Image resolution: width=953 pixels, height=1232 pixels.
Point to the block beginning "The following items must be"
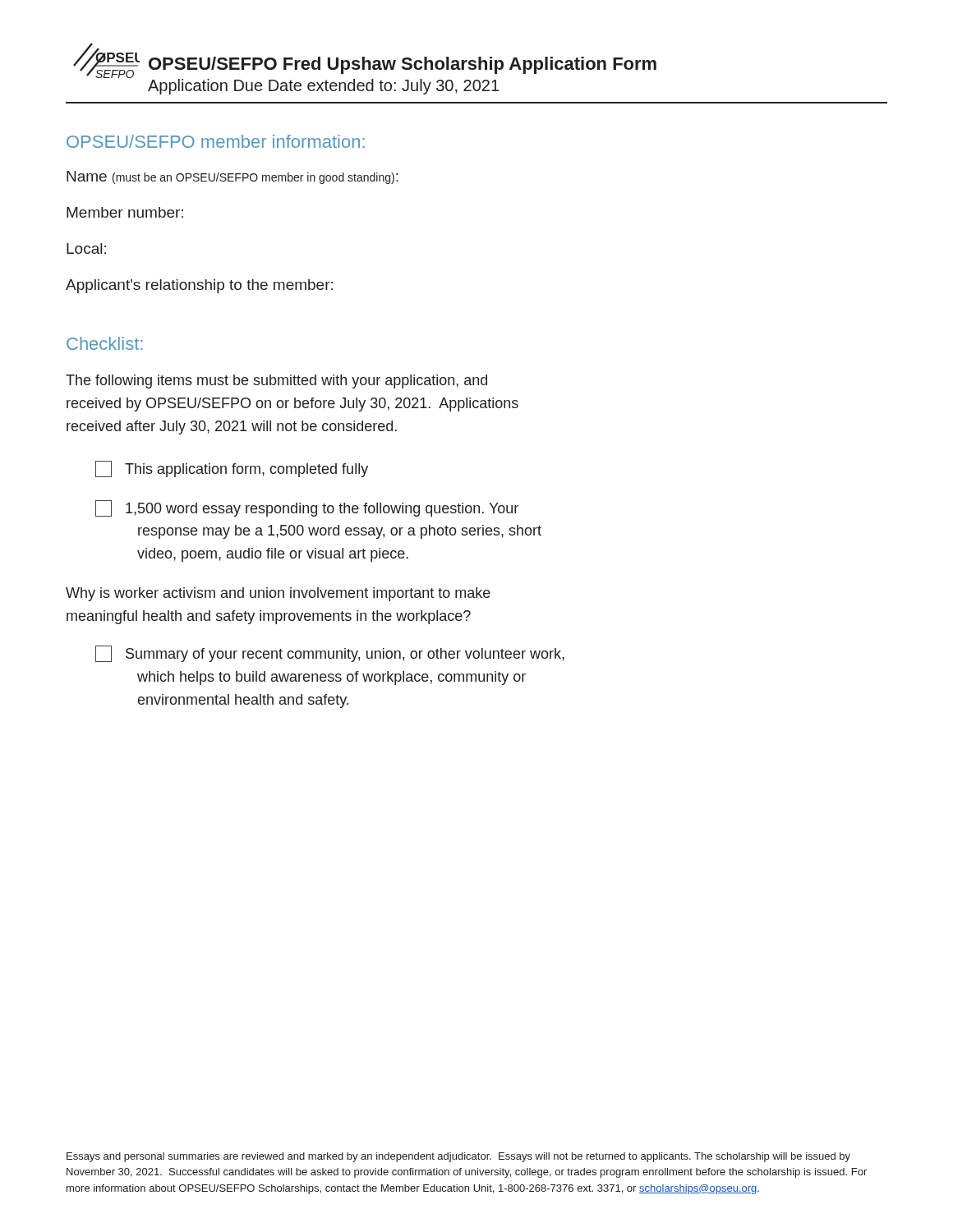click(292, 403)
